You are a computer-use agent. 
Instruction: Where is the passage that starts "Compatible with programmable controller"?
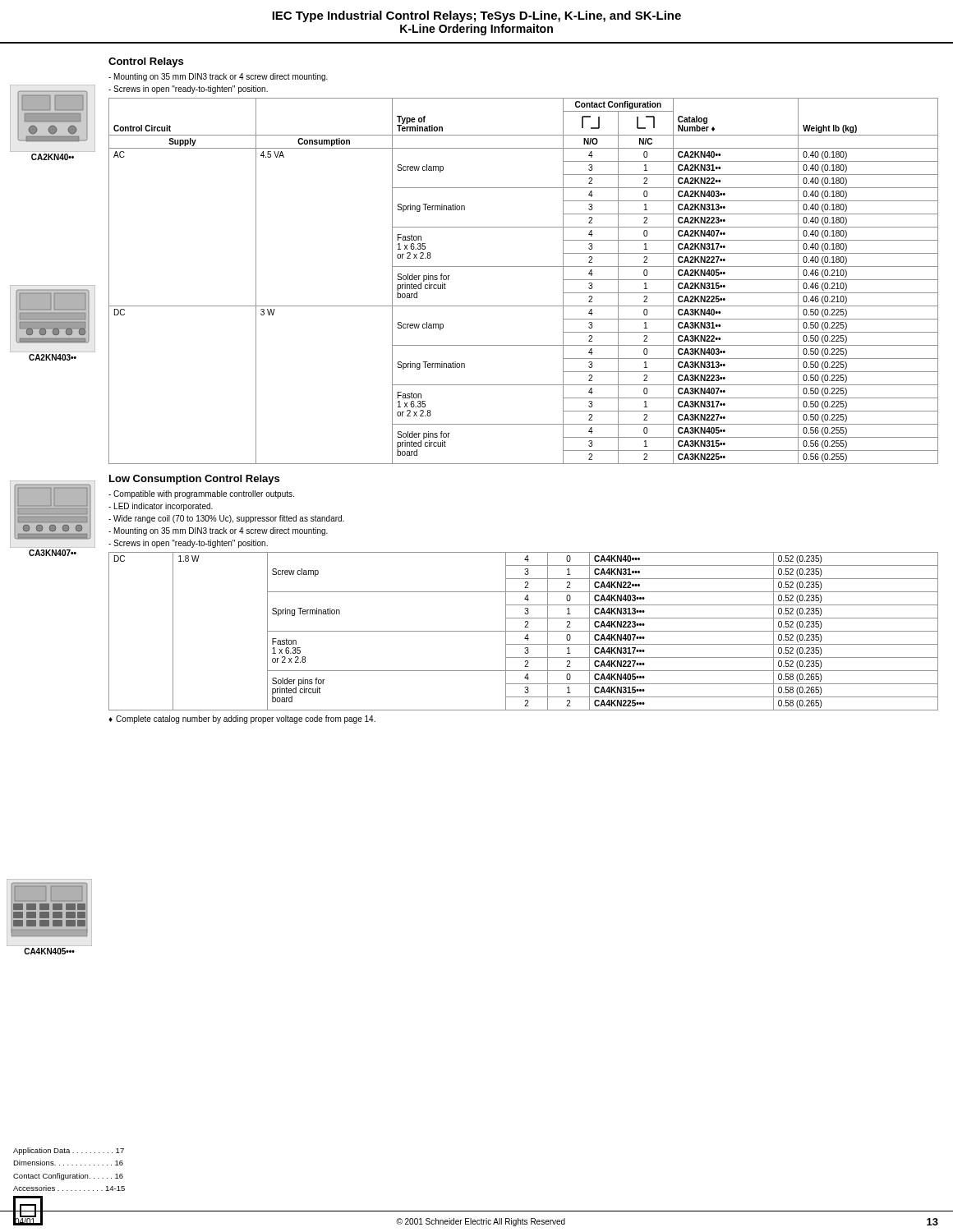point(226,519)
